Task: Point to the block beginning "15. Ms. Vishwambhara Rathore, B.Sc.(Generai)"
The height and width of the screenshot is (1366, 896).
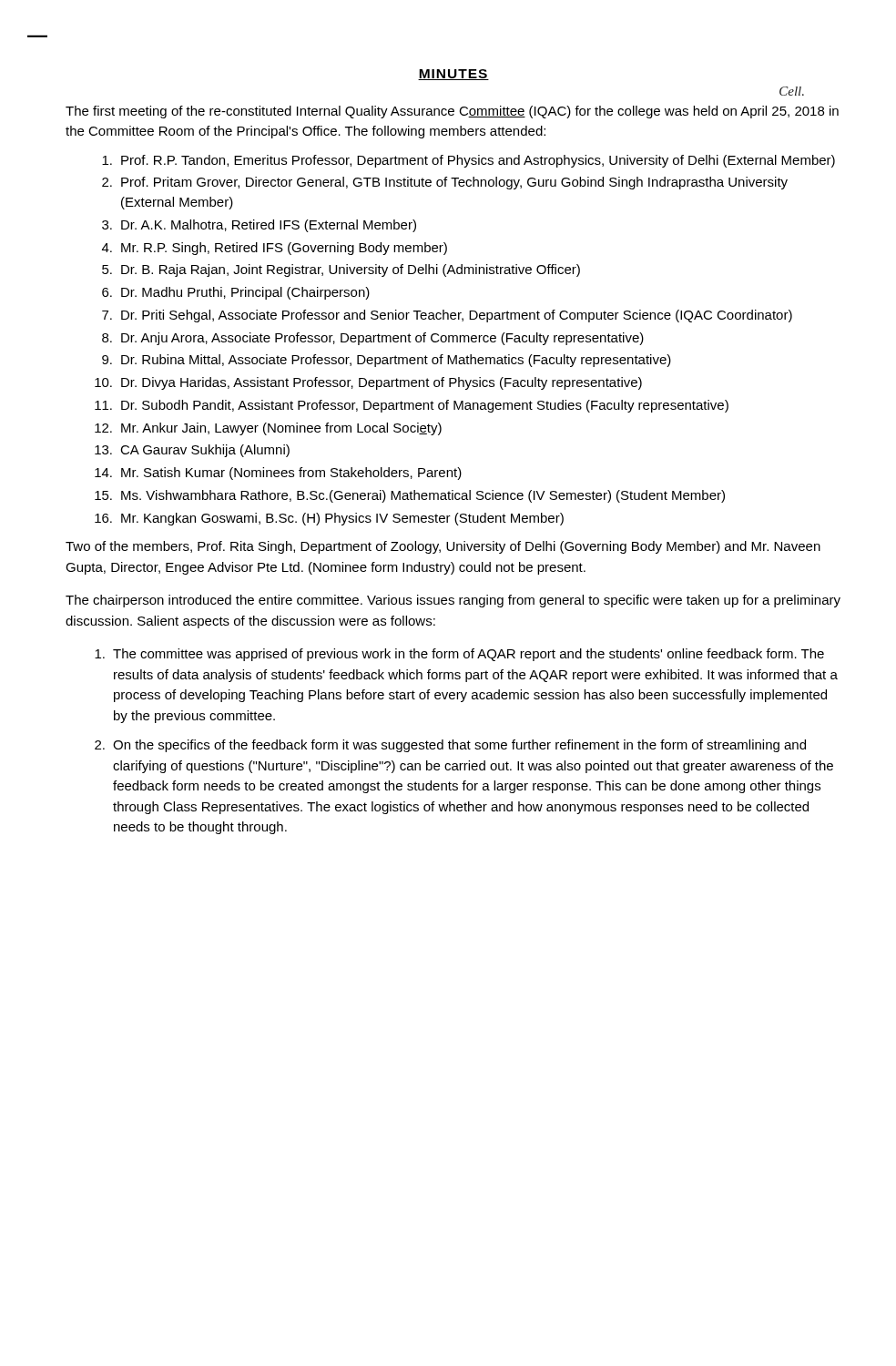Action: [453, 495]
